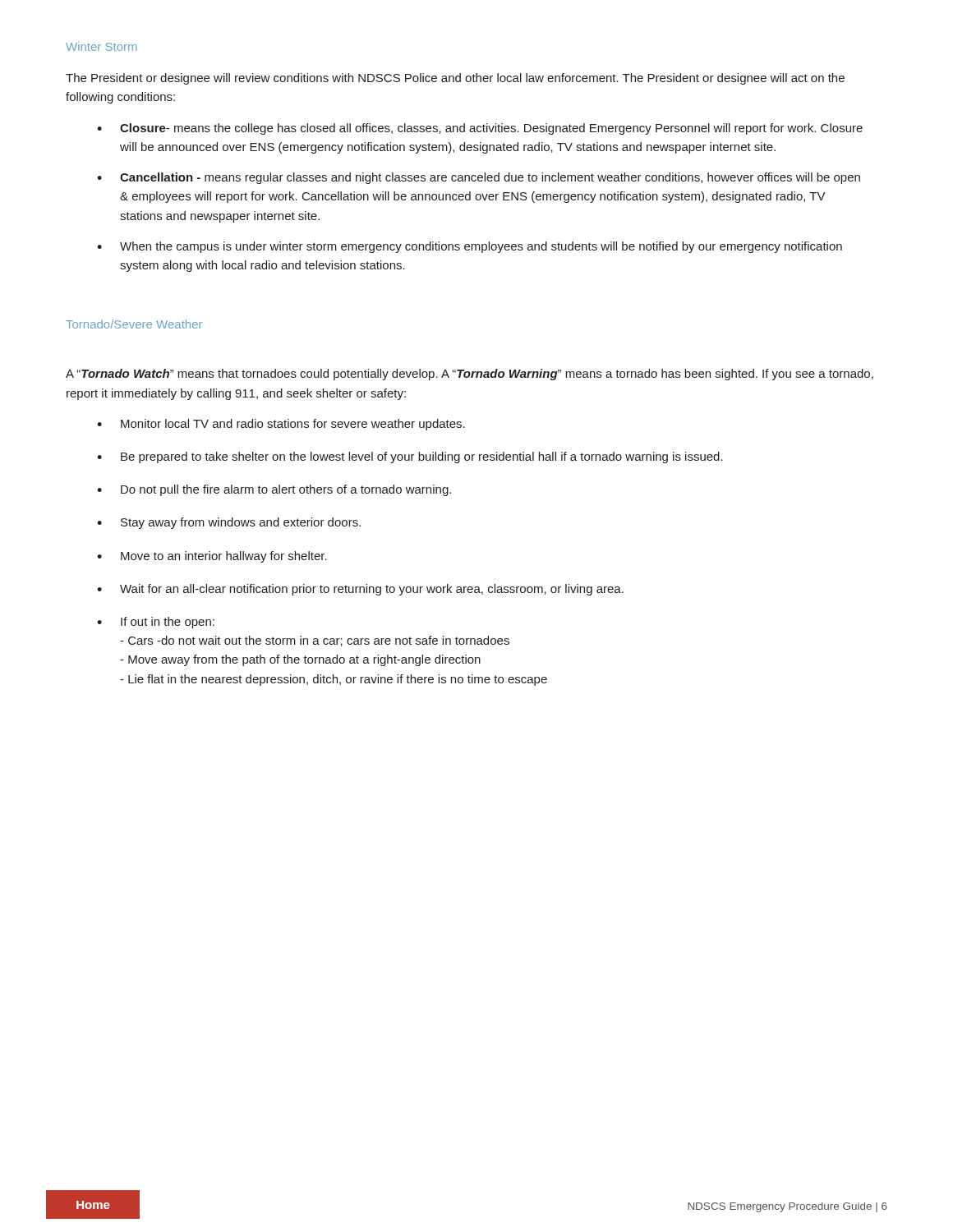Select the passage starting "• Stay away from windows and exterior"
Image resolution: width=953 pixels, height=1232 pixels.
[229, 523]
